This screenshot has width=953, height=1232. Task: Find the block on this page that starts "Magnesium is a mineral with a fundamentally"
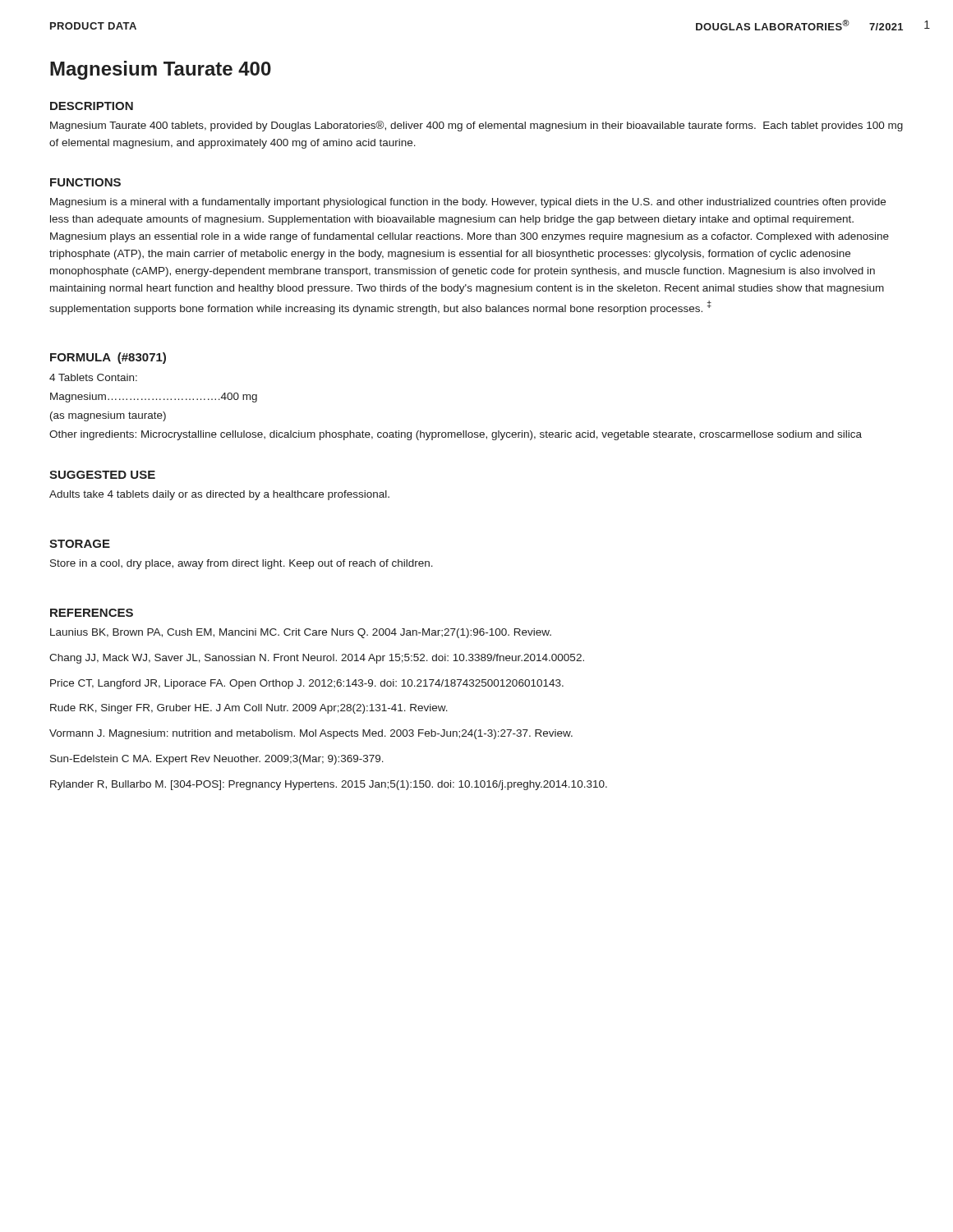469,255
